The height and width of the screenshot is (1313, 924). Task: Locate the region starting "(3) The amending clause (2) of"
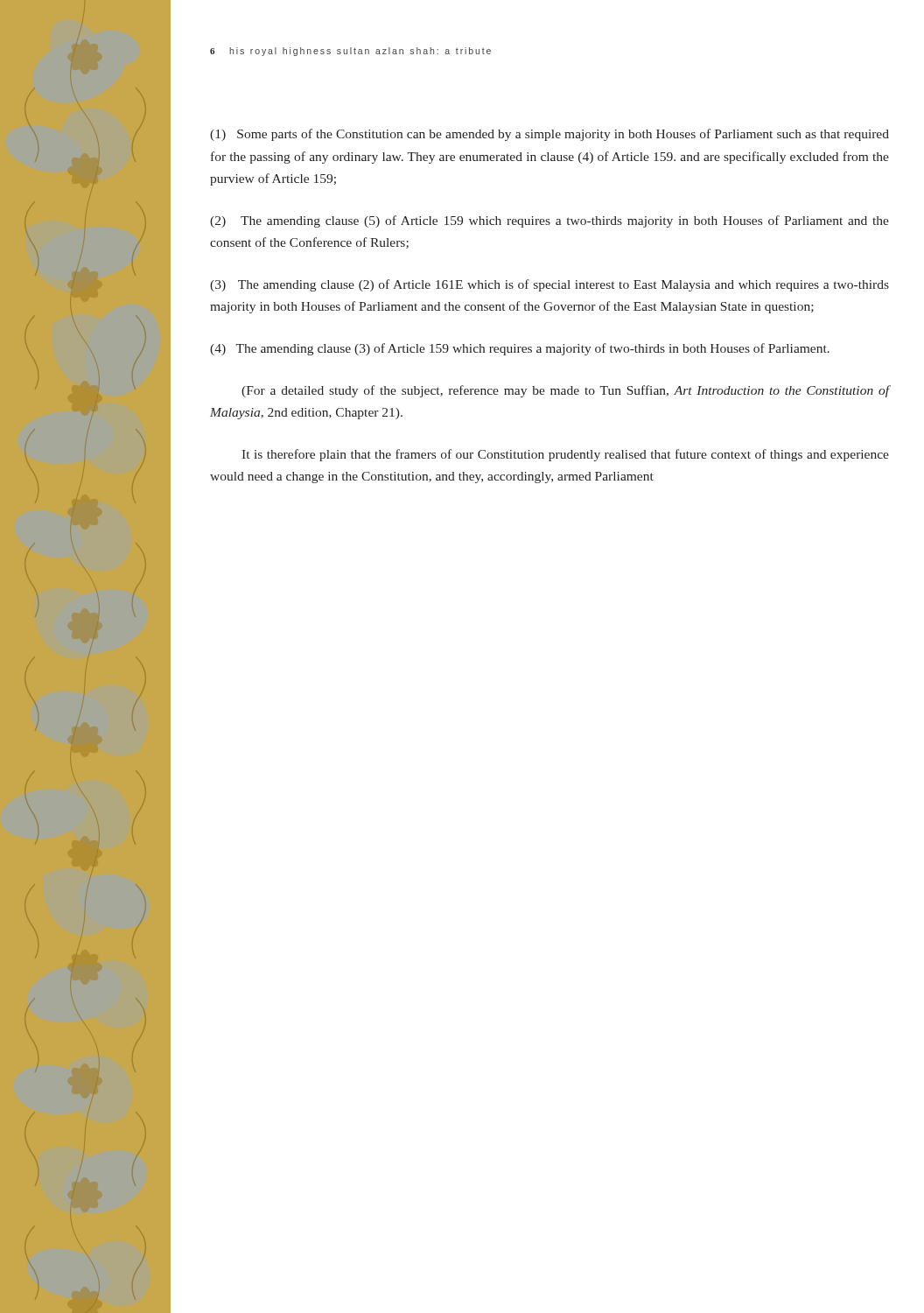[x=550, y=295]
